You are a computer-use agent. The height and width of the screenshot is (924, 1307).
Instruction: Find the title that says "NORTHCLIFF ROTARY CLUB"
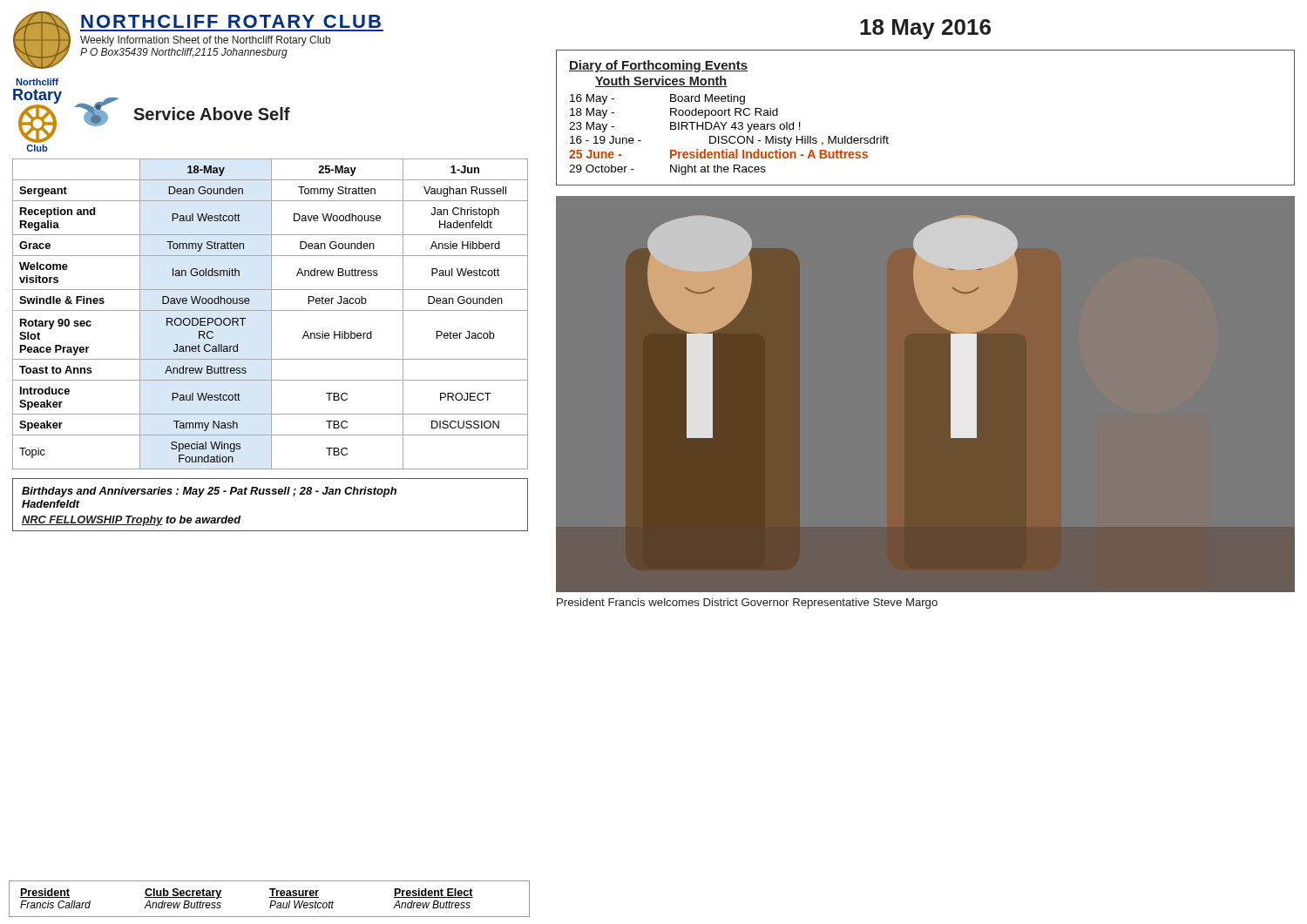pos(232,21)
